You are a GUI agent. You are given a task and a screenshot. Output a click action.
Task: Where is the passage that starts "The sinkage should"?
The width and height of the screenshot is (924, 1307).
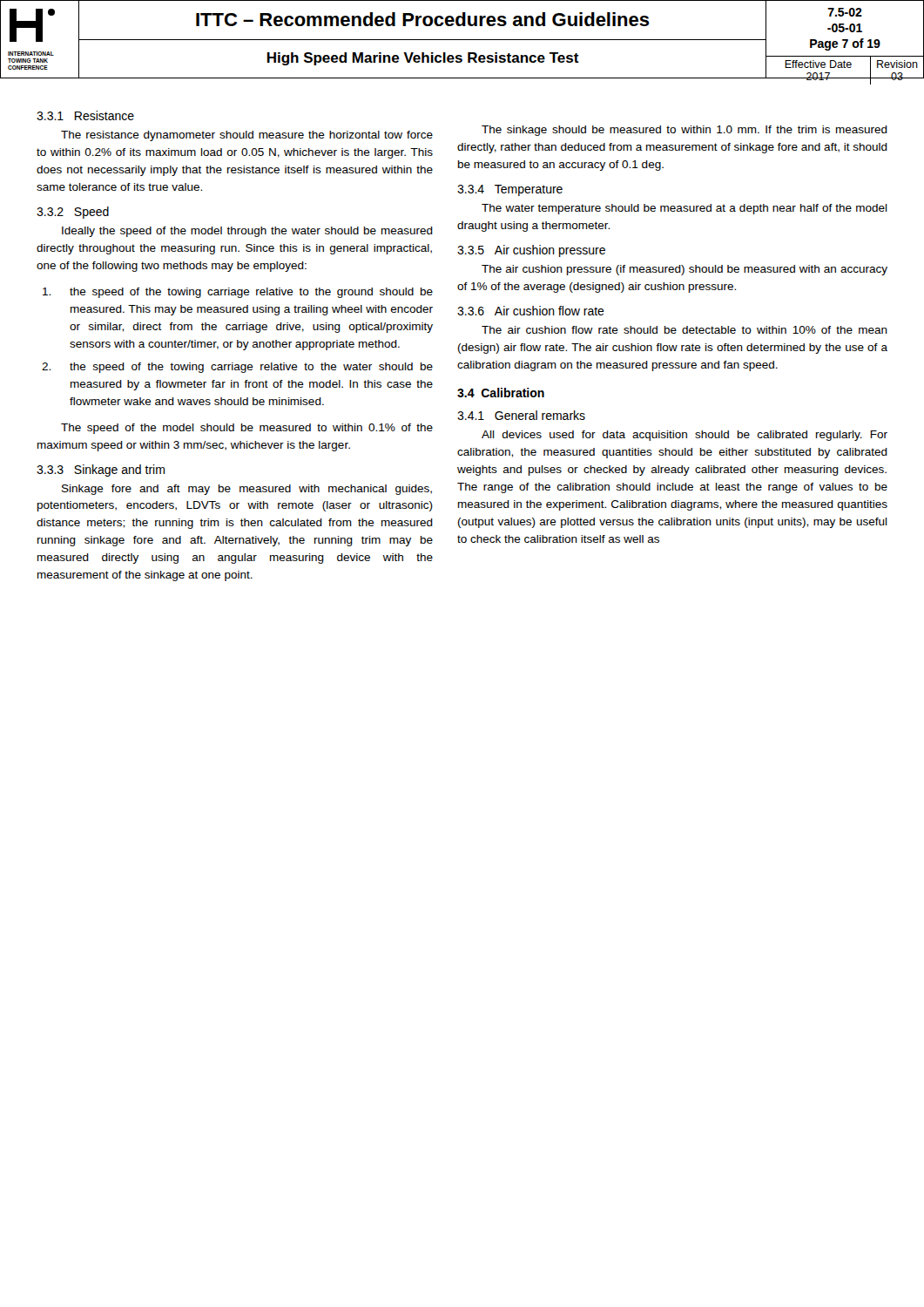pos(672,147)
